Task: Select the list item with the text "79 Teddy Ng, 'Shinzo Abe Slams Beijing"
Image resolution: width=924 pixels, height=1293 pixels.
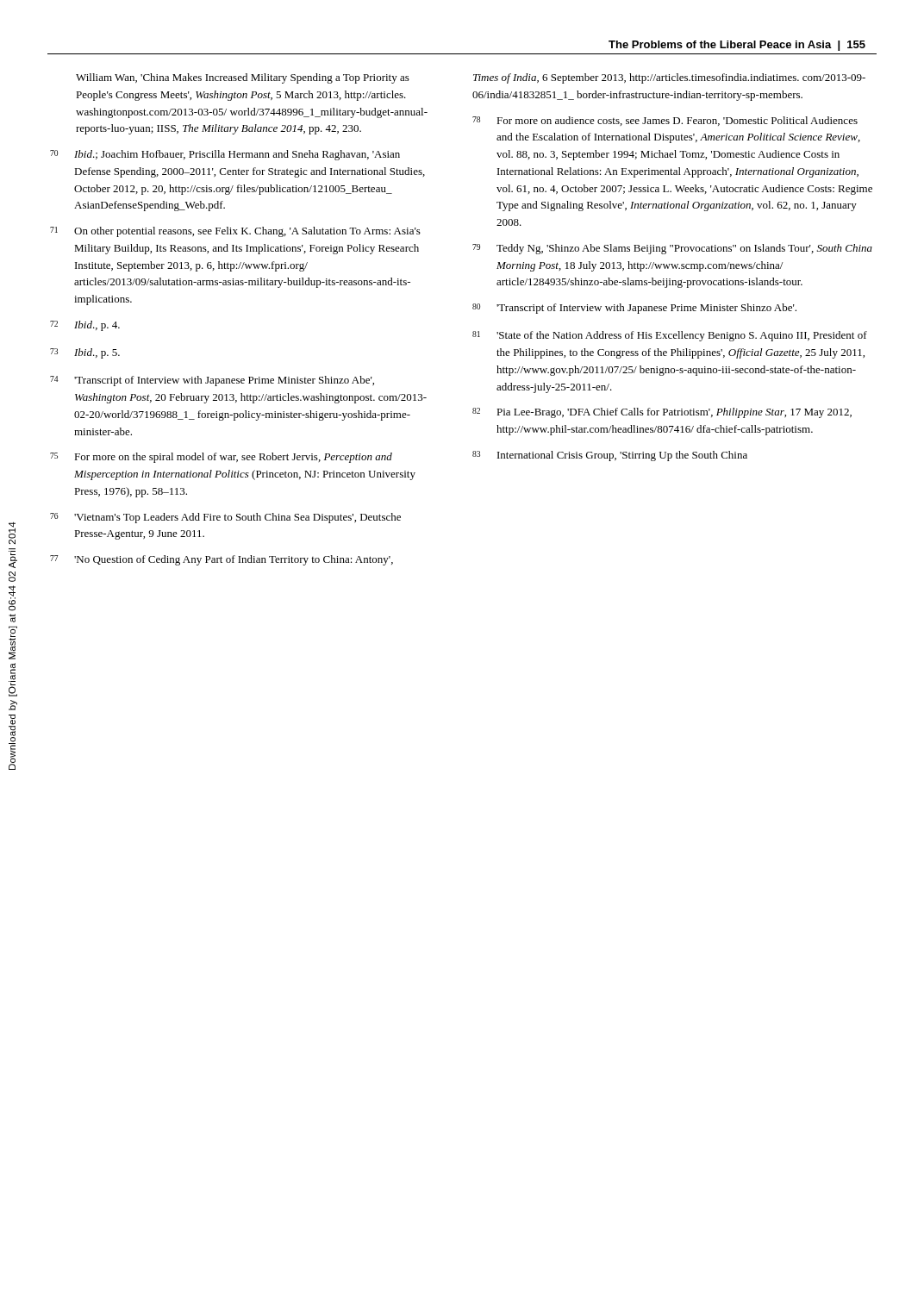Action: pyautogui.click(x=674, y=265)
